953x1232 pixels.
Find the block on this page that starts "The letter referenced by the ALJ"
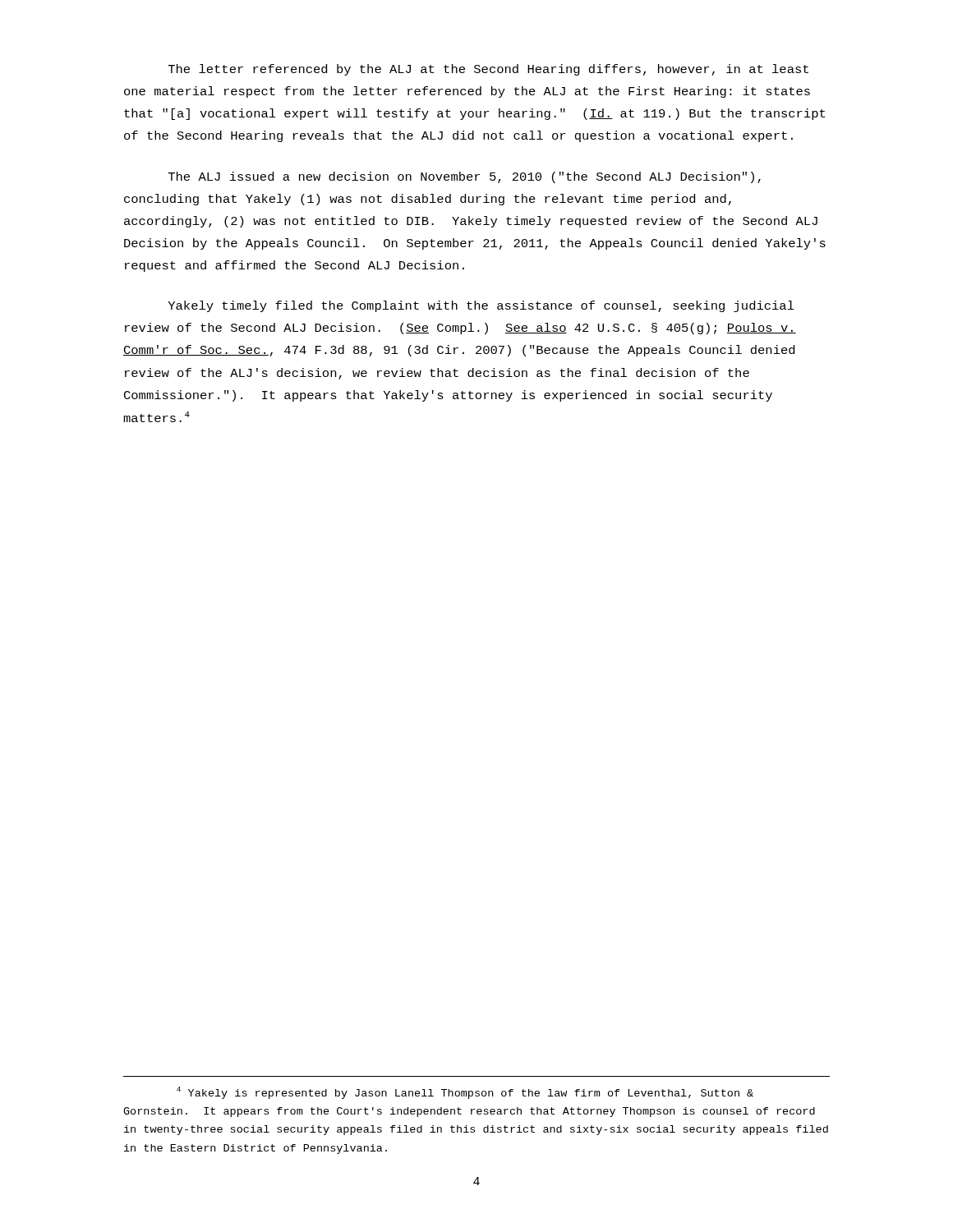coord(475,102)
